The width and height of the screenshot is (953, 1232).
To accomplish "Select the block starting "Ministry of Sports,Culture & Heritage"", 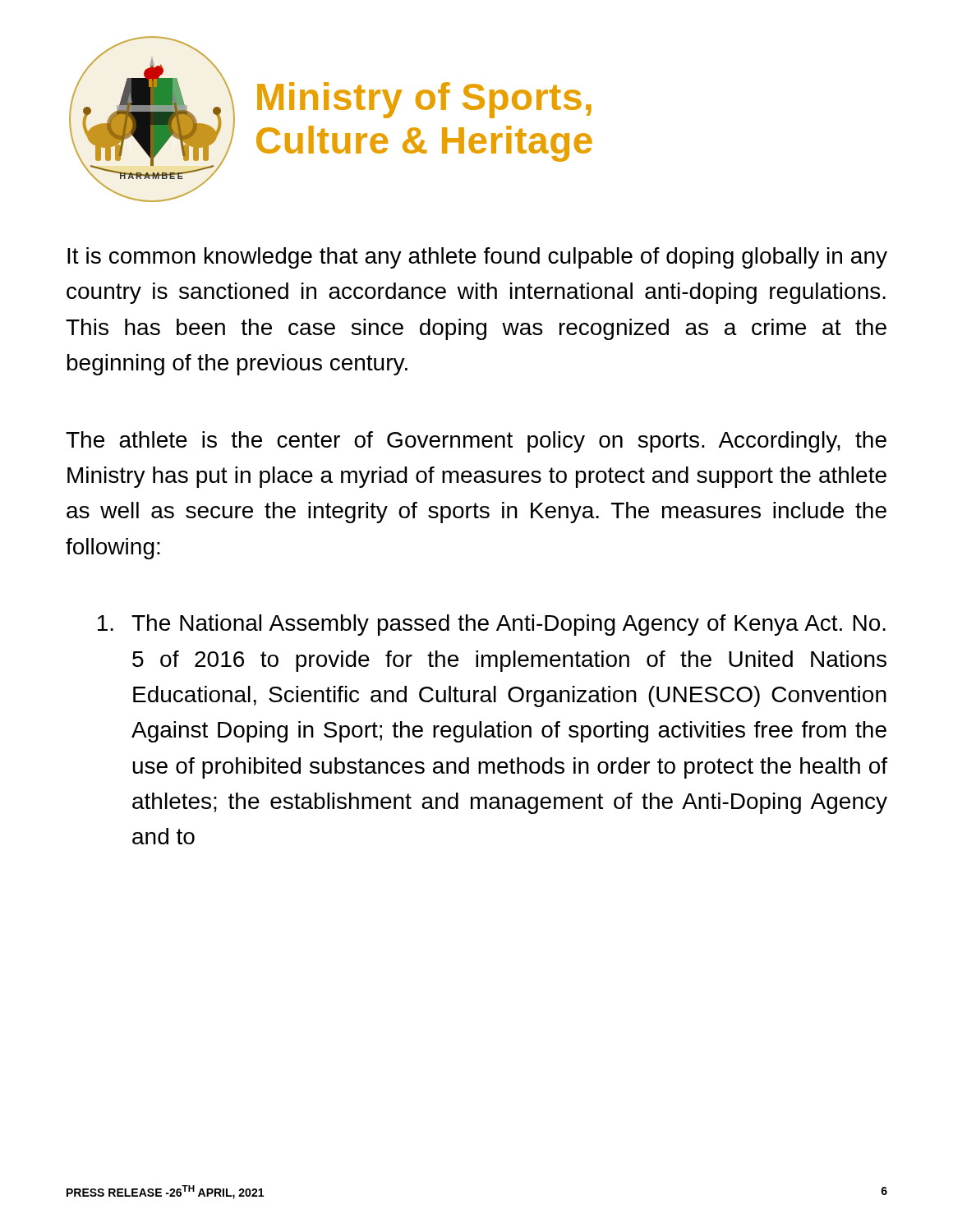I will point(424,119).
